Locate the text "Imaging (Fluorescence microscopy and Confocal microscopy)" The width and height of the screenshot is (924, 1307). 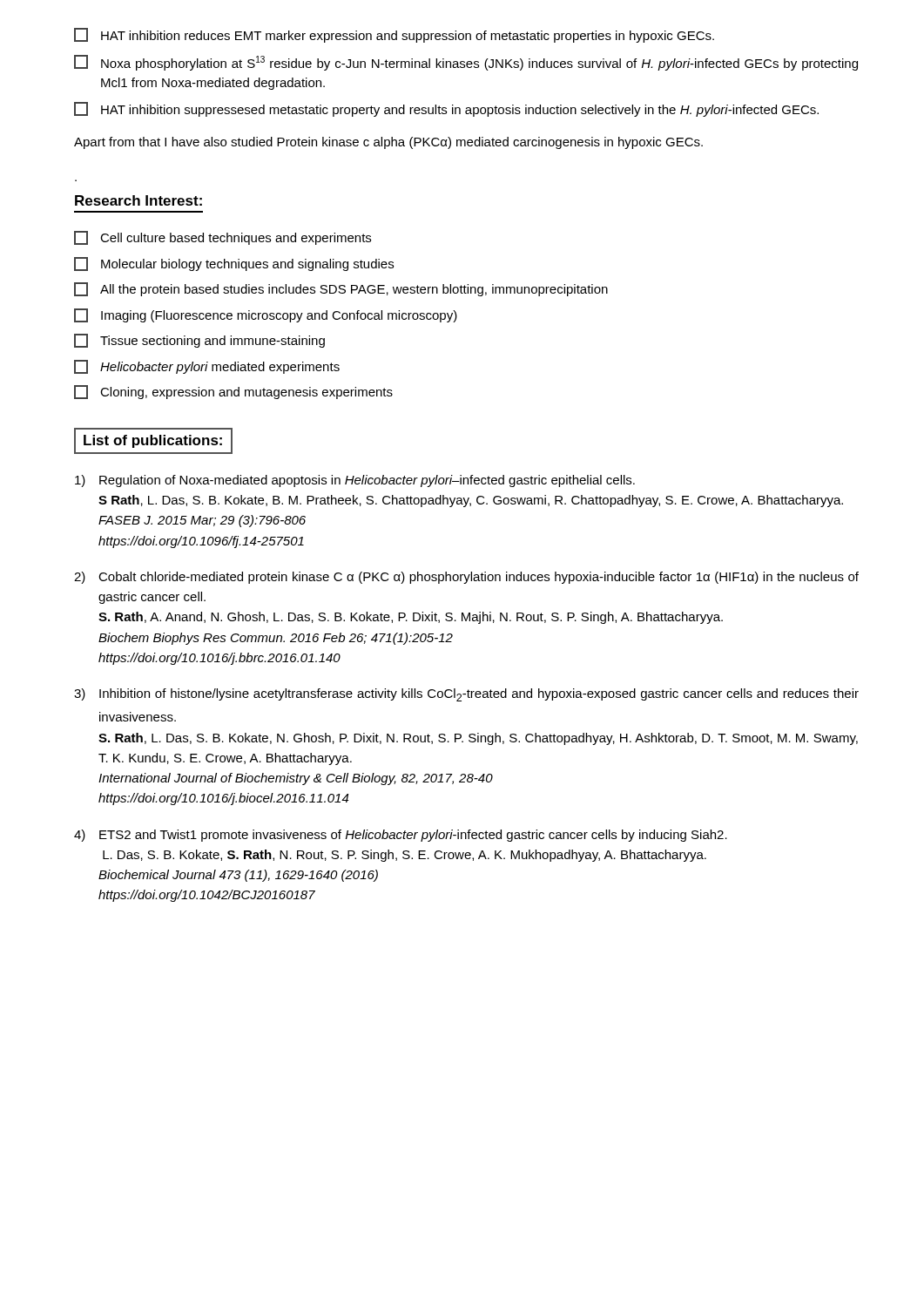click(x=466, y=315)
